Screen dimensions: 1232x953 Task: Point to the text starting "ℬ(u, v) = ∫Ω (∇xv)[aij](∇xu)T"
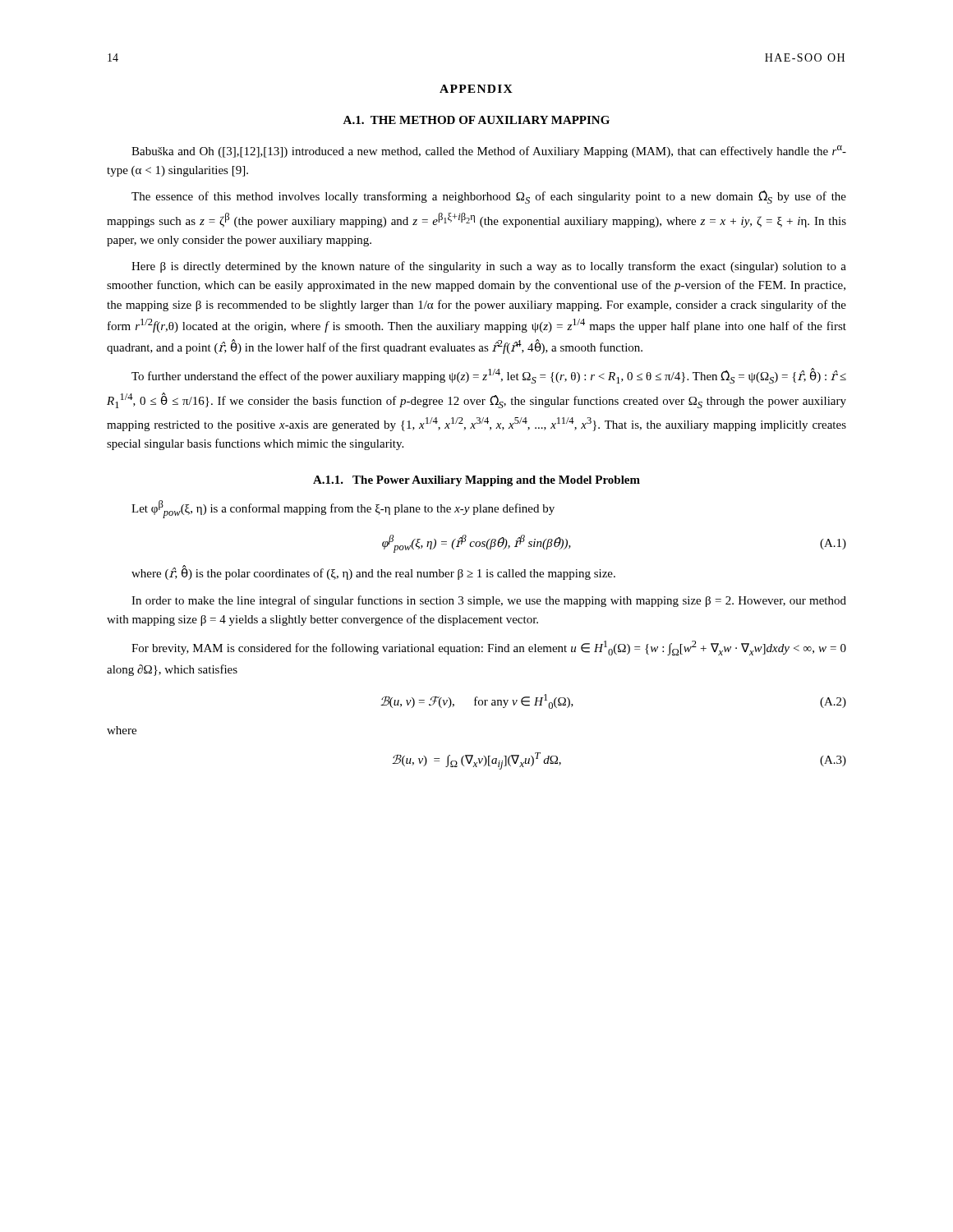point(471,761)
